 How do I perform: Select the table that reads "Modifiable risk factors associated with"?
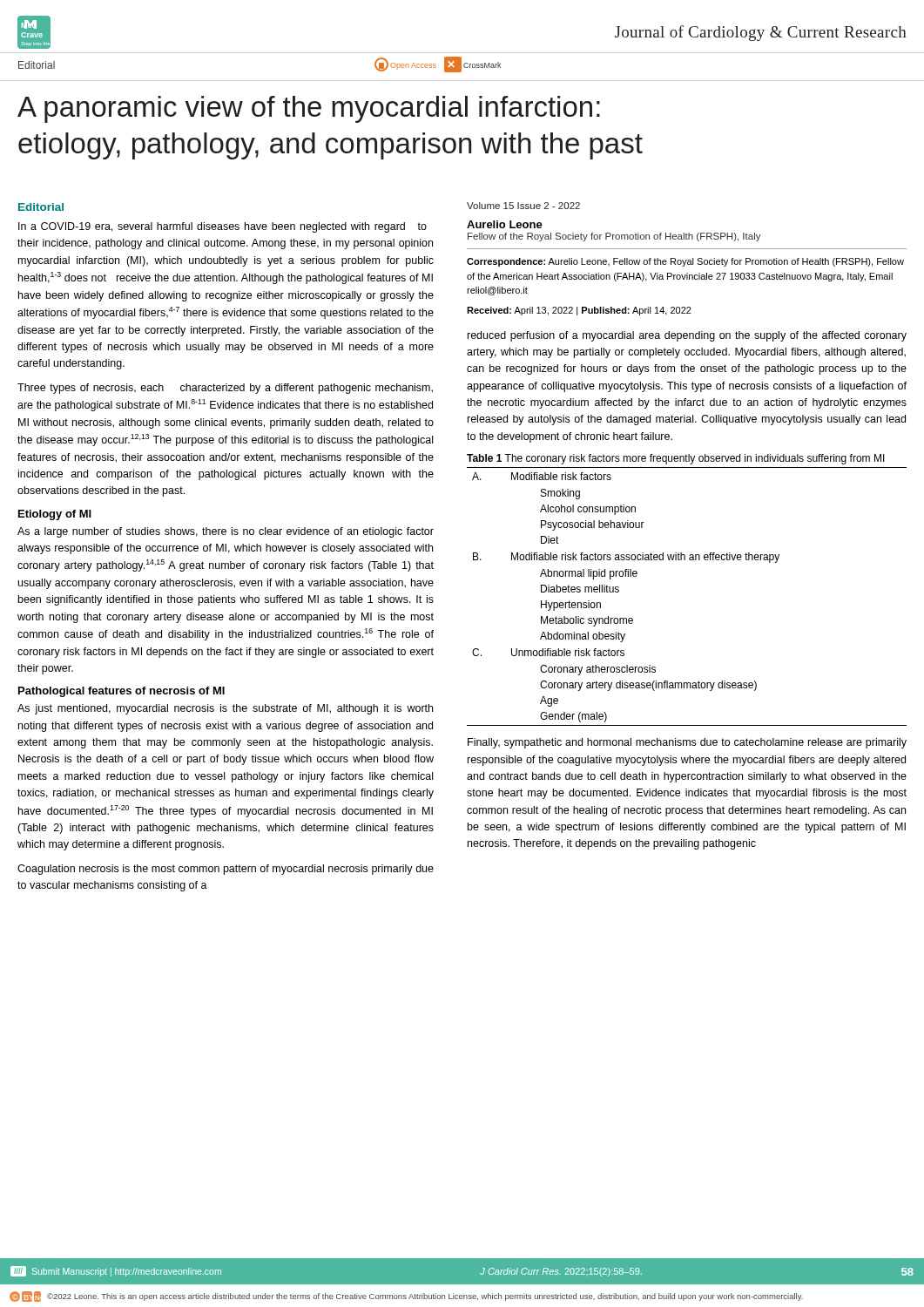pyautogui.click(x=687, y=597)
